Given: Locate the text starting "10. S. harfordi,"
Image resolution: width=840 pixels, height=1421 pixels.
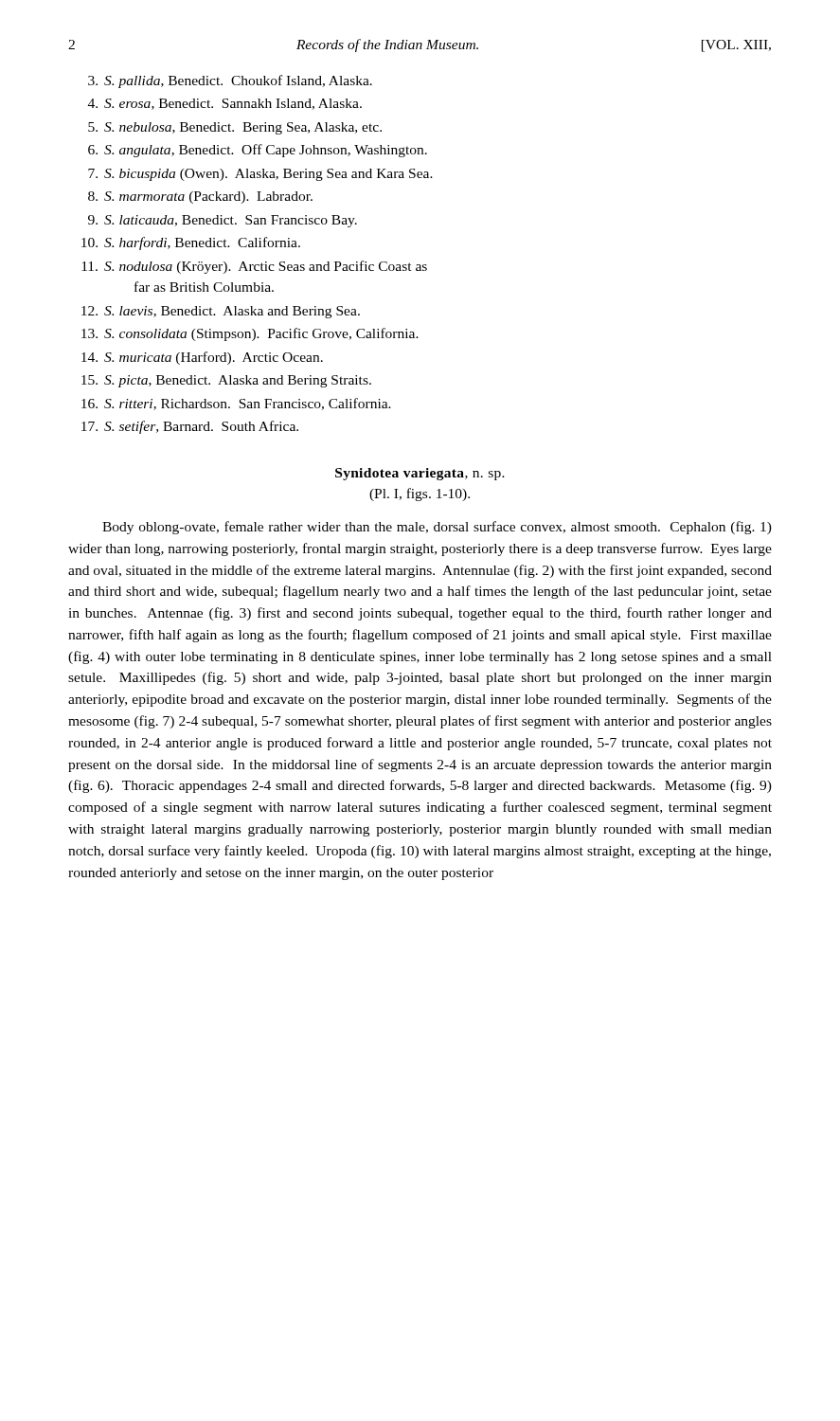Looking at the screenshot, I should 191,243.
